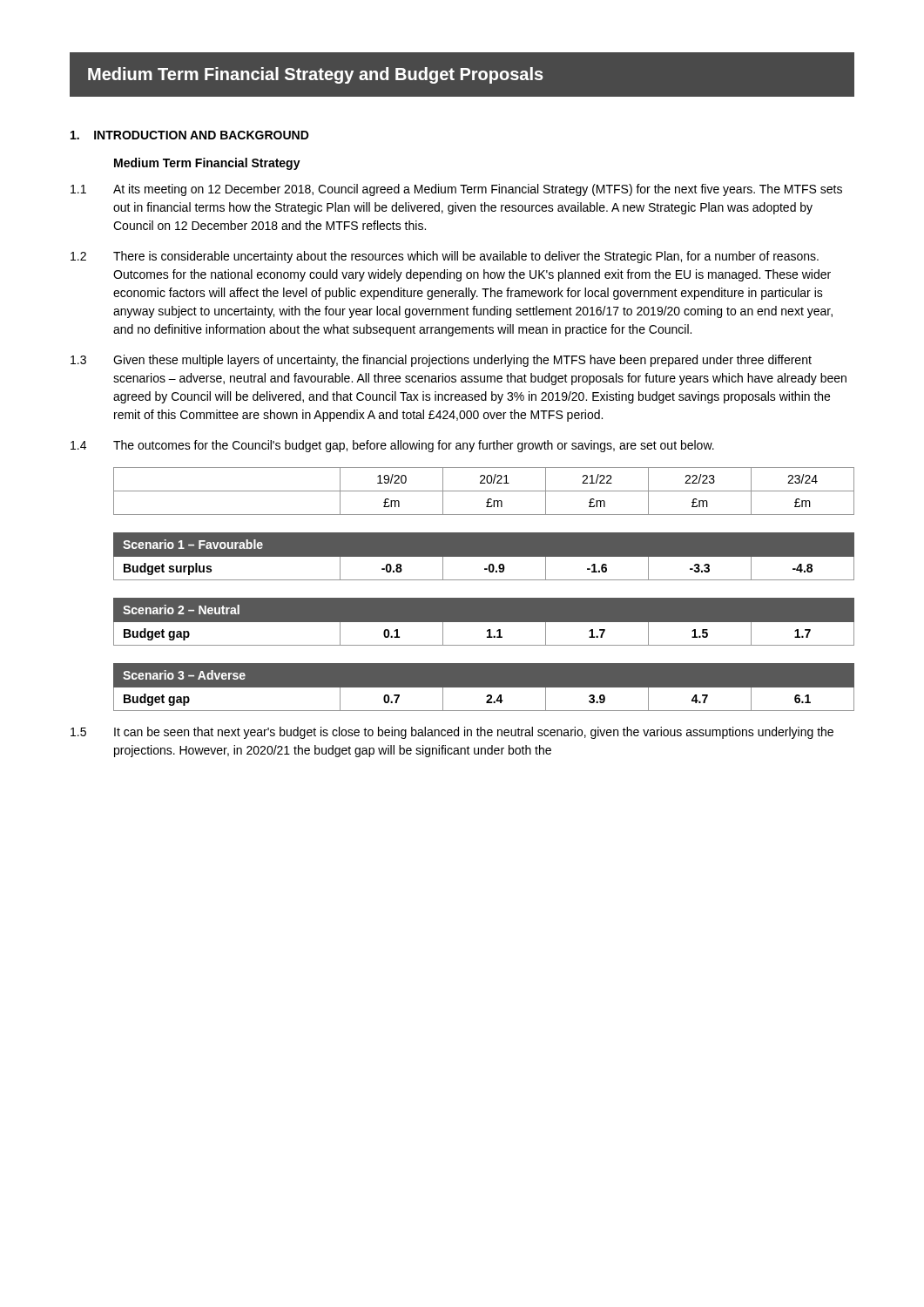Find the title on this page that starts "Medium Term Financial Strategy and Budget"
Image resolution: width=924 pixels, height=1307 pixels.
[x=462, y=74]
